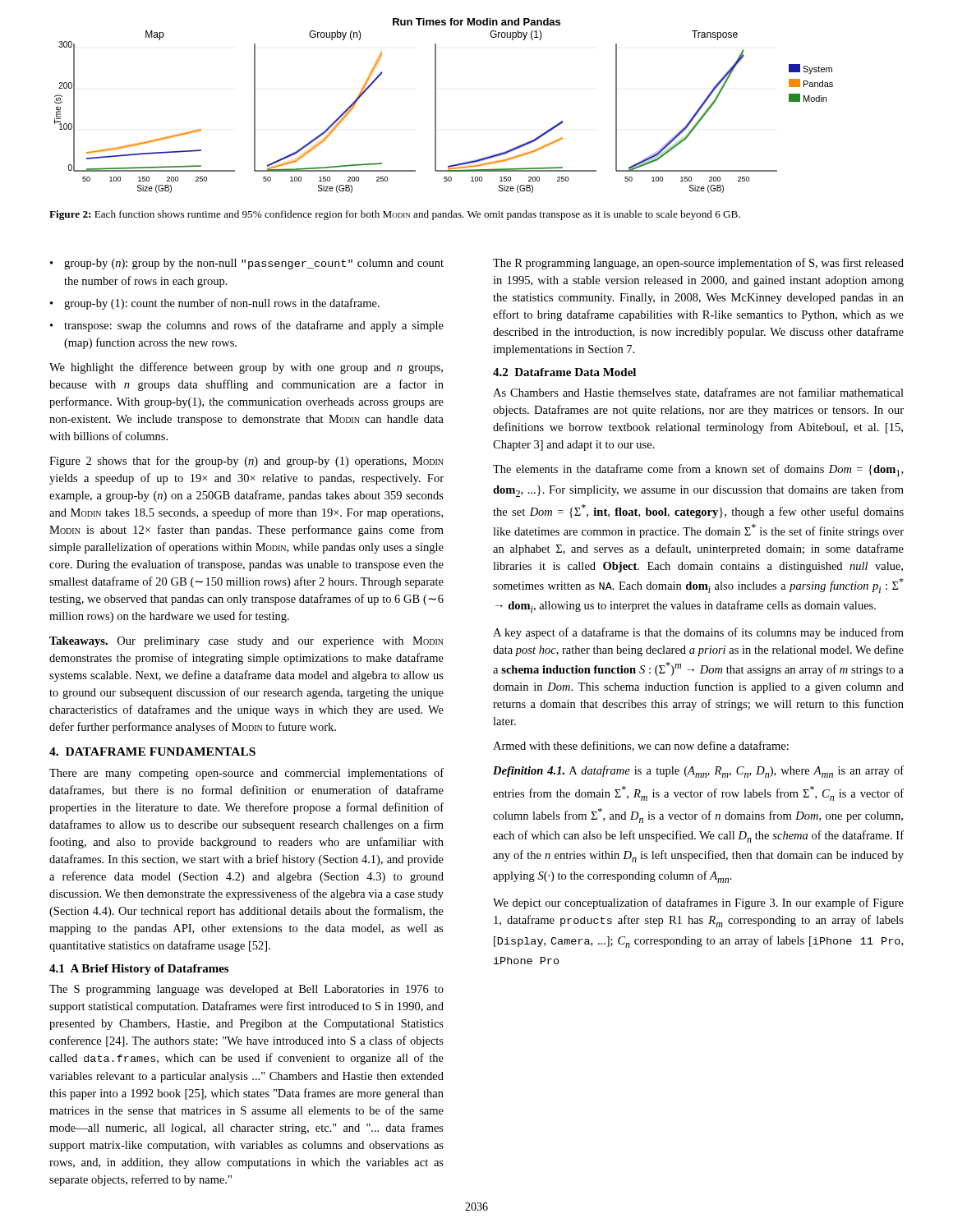Viewport: 953px width, 1232px height.
Task: Select the element starting "Figure 2: Each"
Action: click(x=395, y=214)
